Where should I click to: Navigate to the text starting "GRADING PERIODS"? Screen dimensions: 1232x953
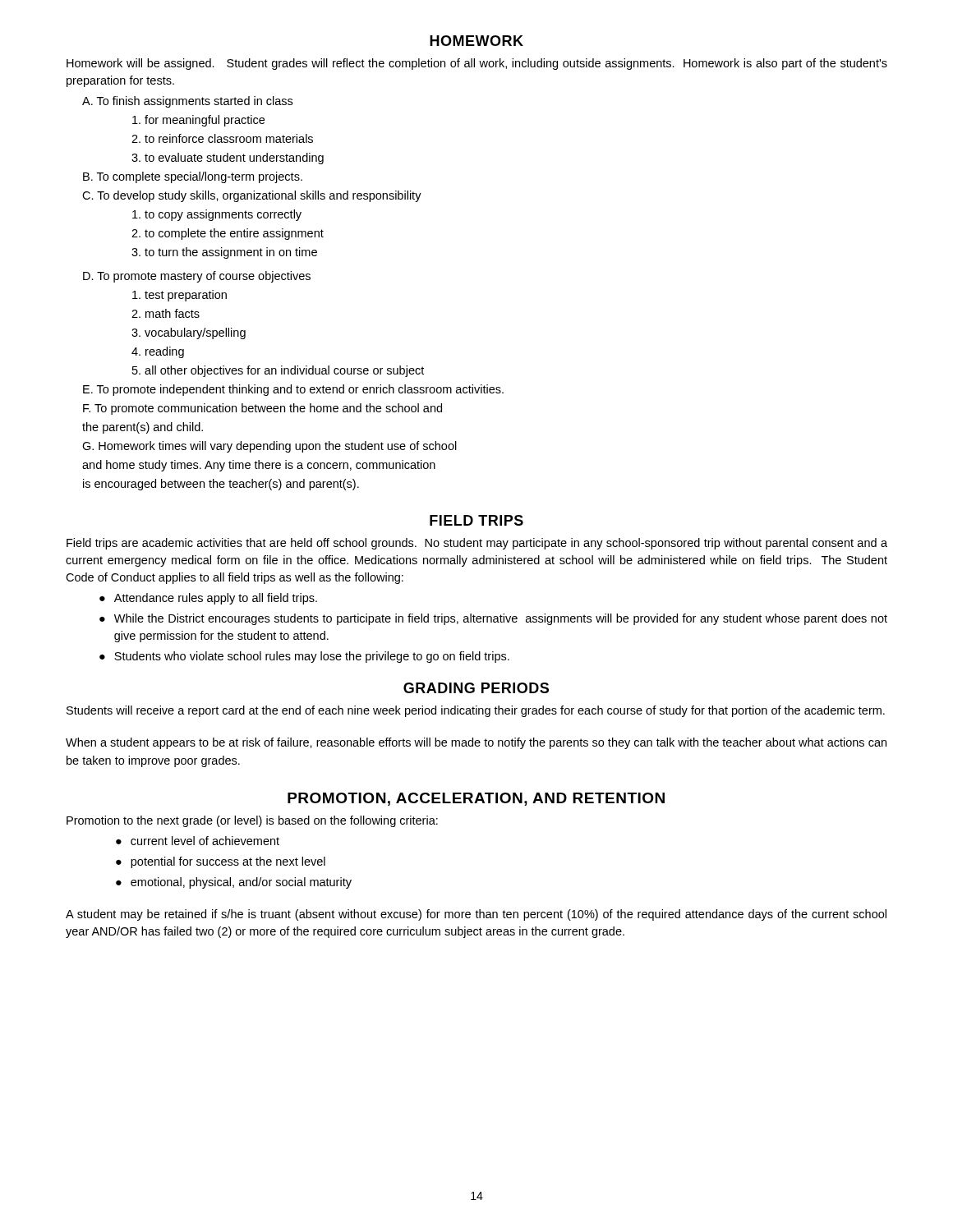click(476, 689)
